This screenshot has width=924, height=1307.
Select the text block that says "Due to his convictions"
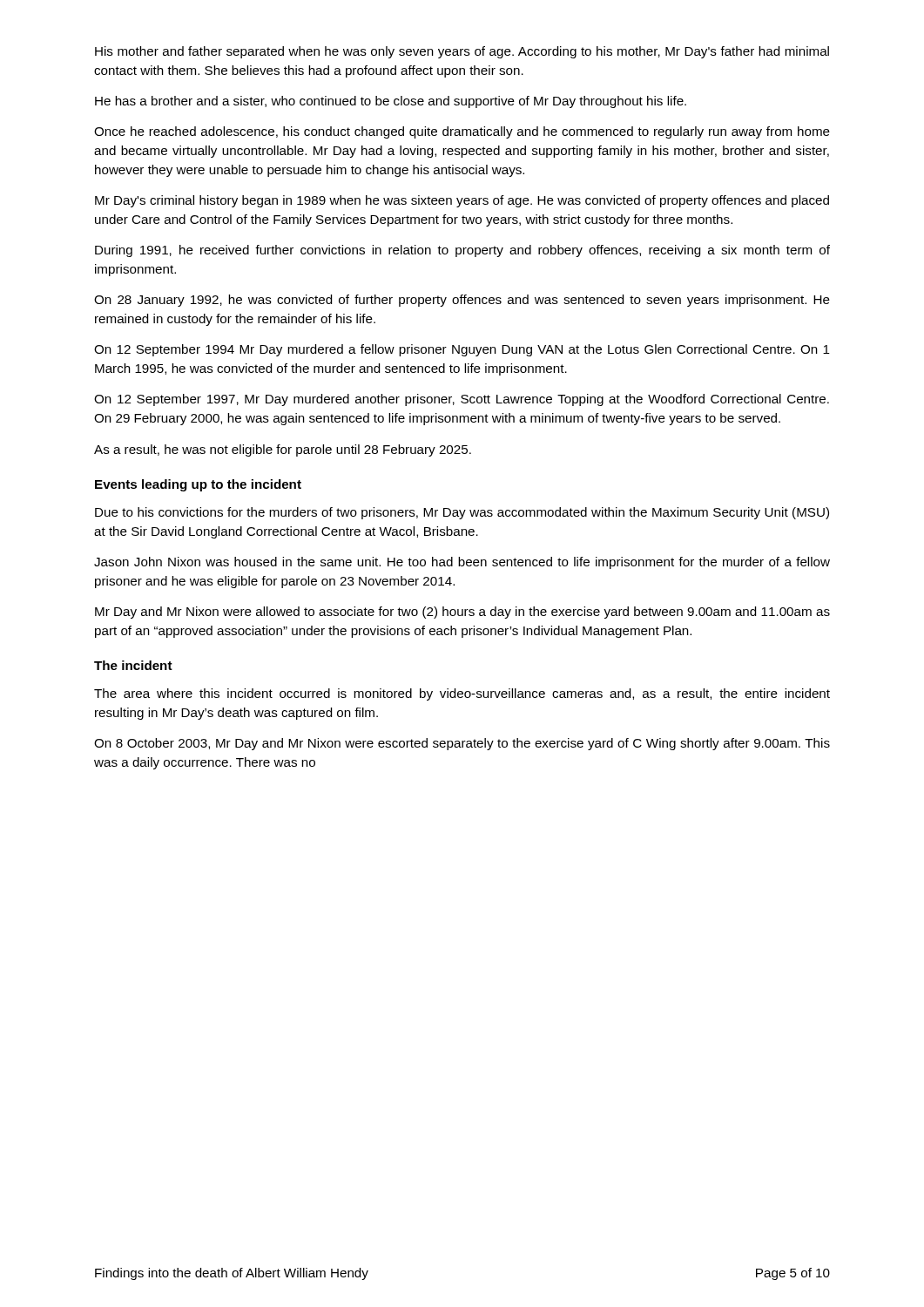point(462,521)
